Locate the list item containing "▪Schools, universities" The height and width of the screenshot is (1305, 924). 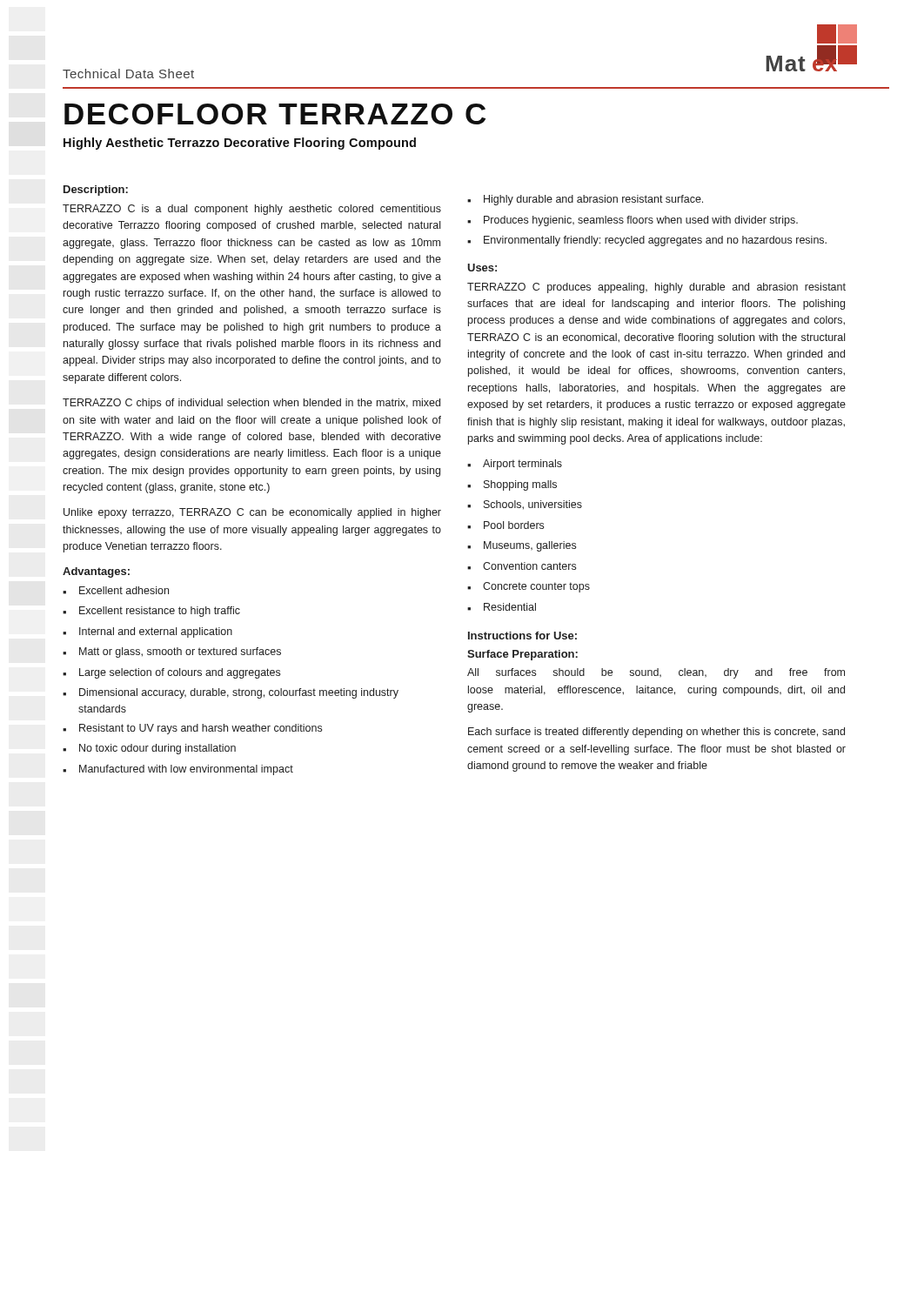coord(525,505)
